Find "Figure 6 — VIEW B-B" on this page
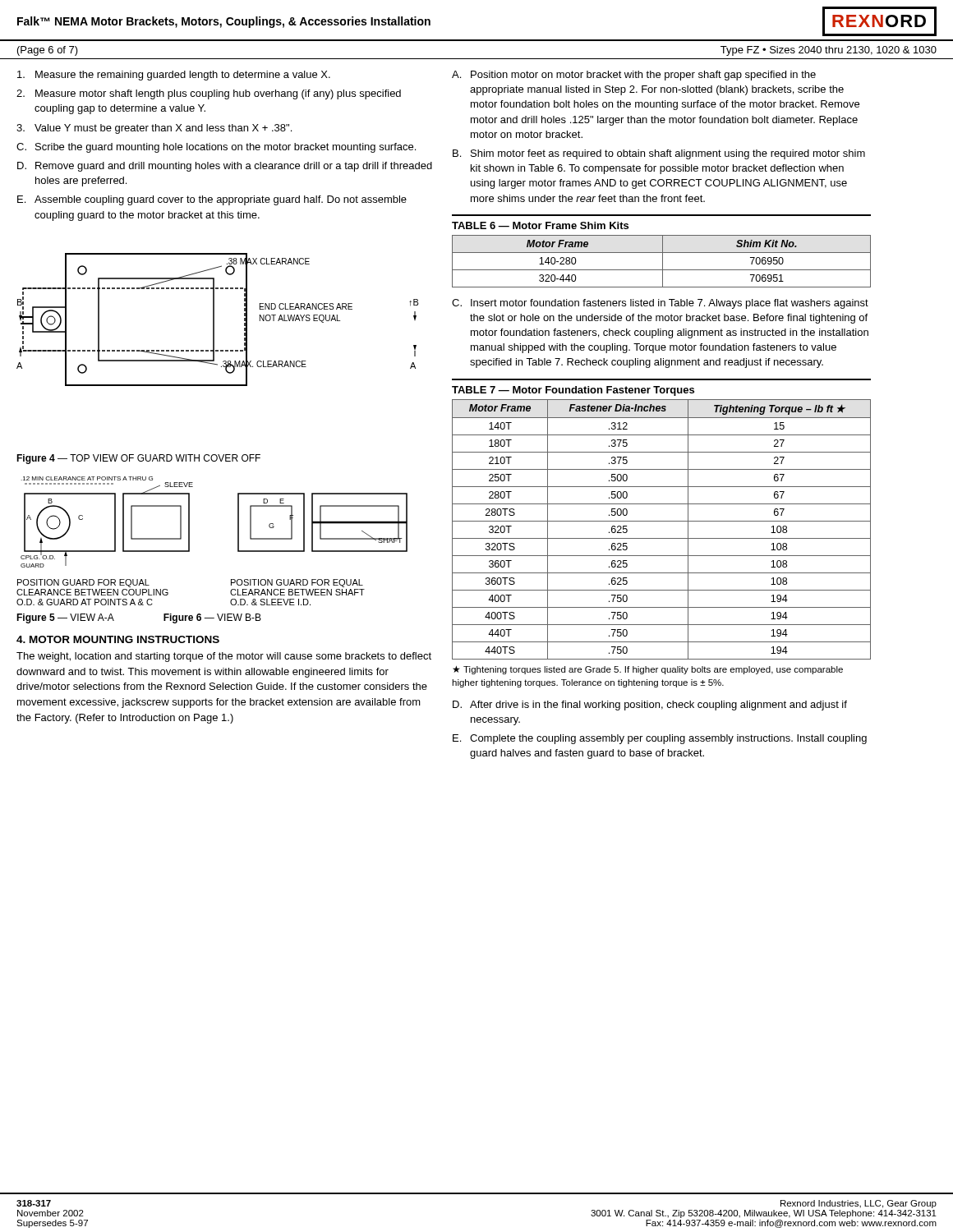 212,617
